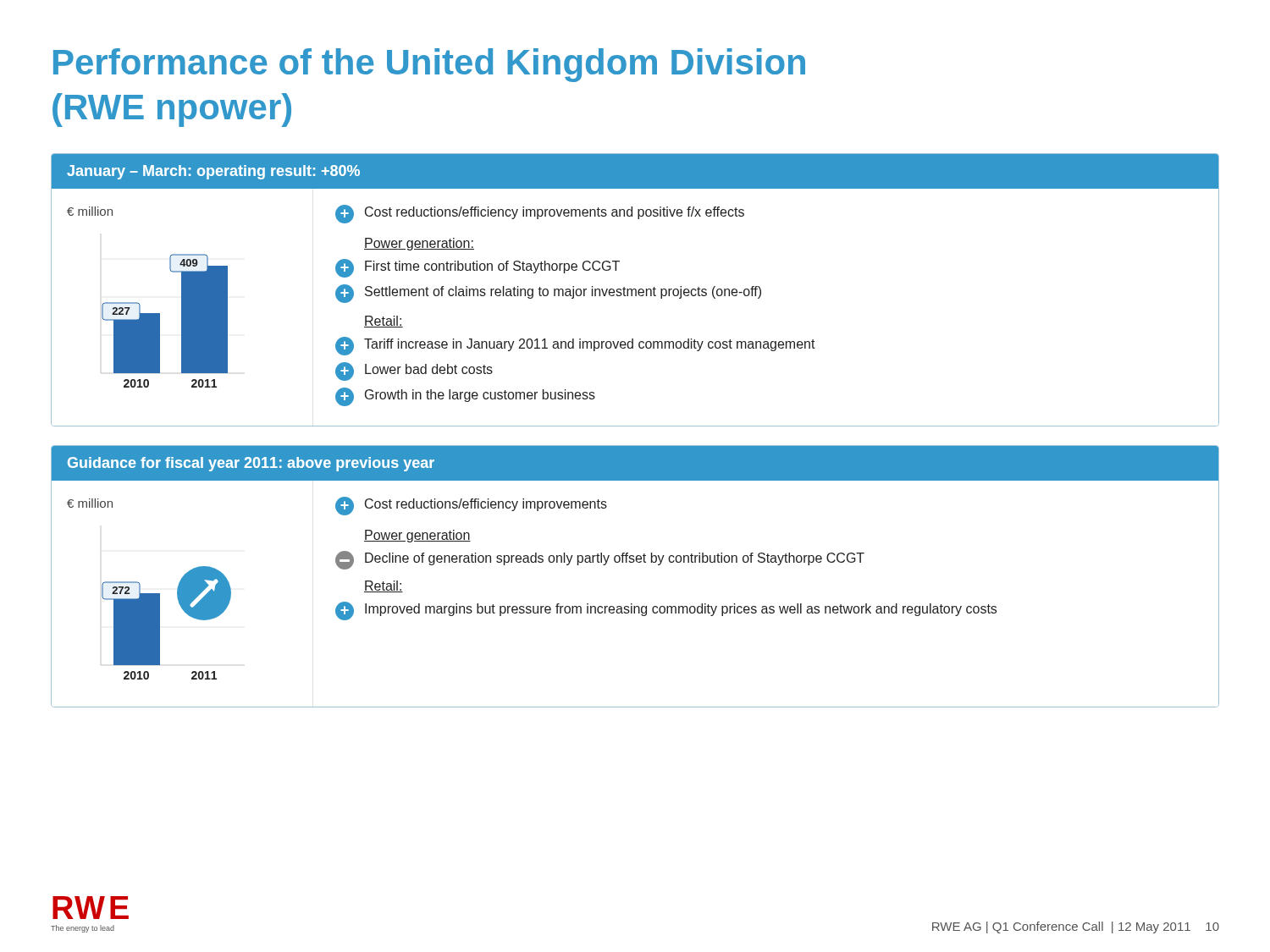This screenshot has width=1270, height=952.
Task: Where does it say "+ Lower bad debt costs"?
Action: click(414, 371)
